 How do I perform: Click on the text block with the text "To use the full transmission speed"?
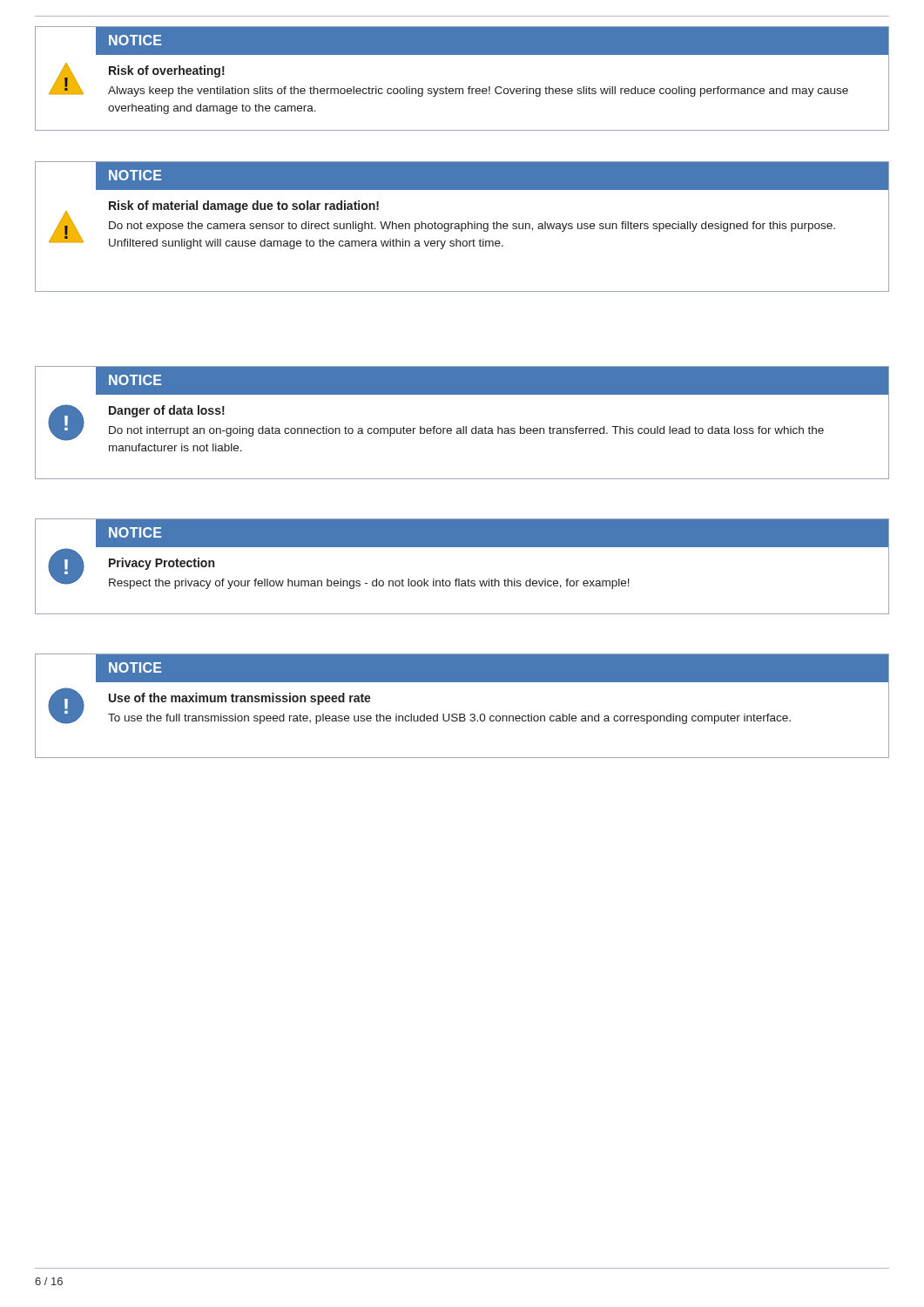450,718
